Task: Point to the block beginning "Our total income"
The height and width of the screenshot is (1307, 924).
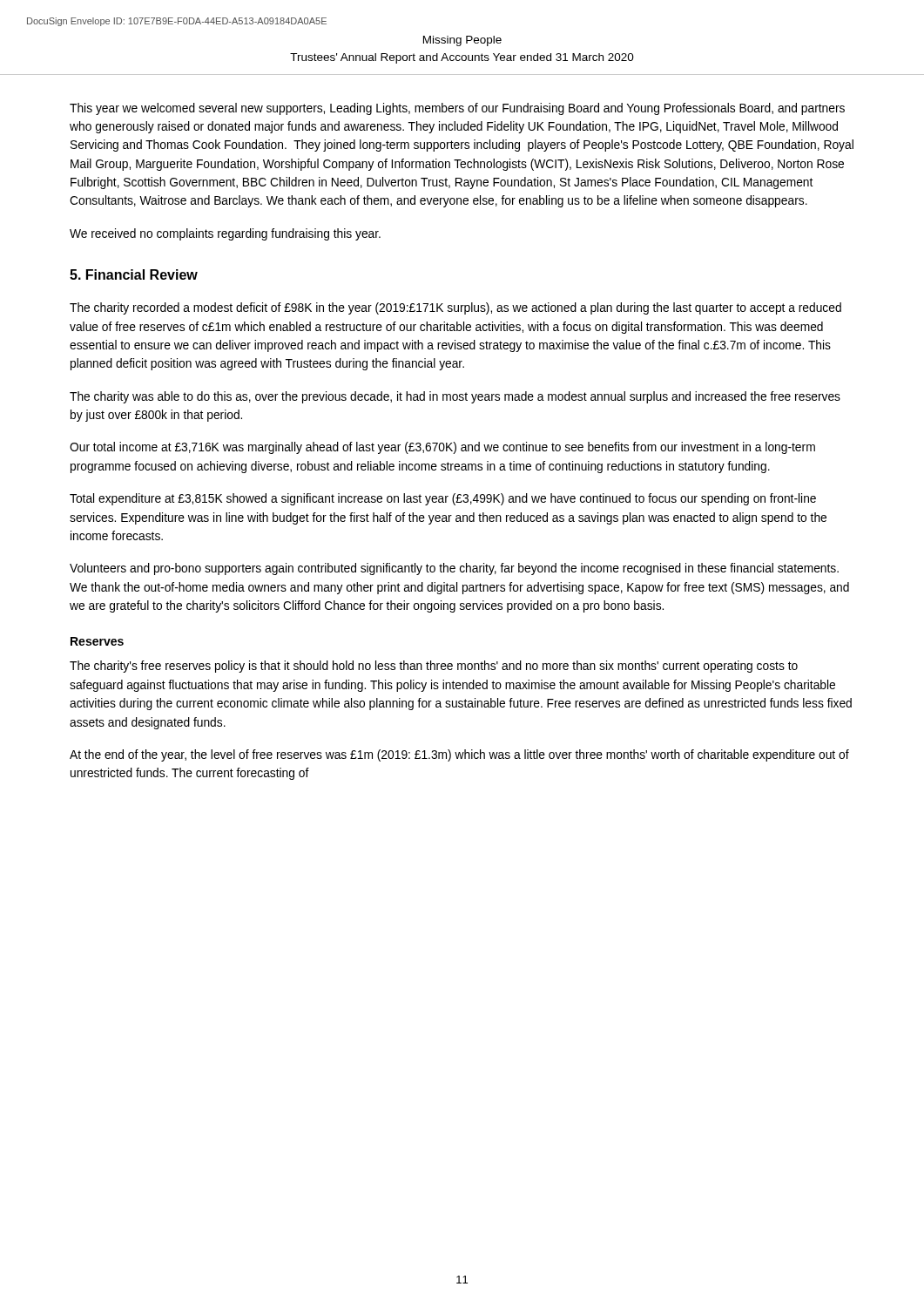Action: 443,457
